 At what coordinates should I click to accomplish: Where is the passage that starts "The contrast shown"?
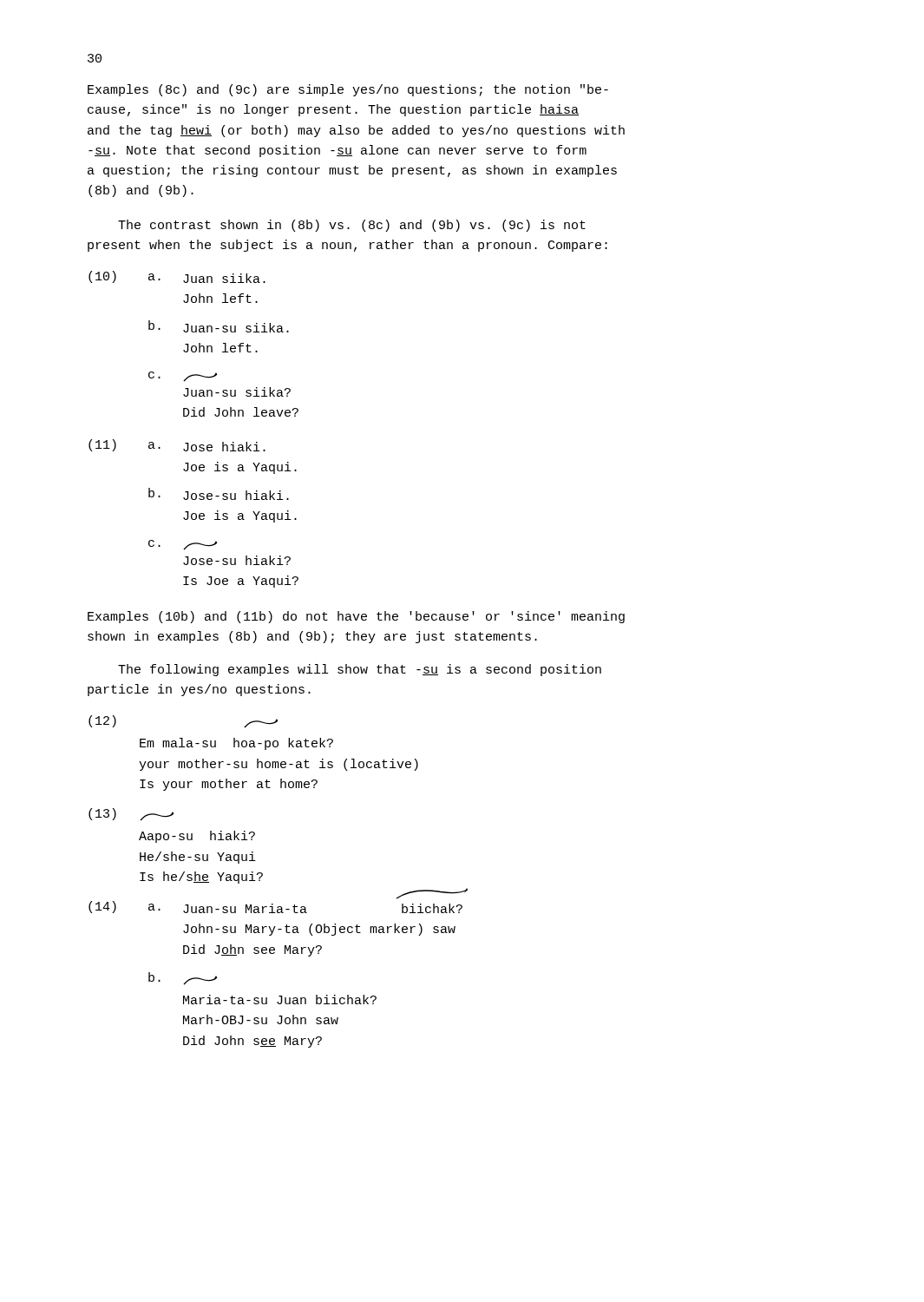(348, 236)
